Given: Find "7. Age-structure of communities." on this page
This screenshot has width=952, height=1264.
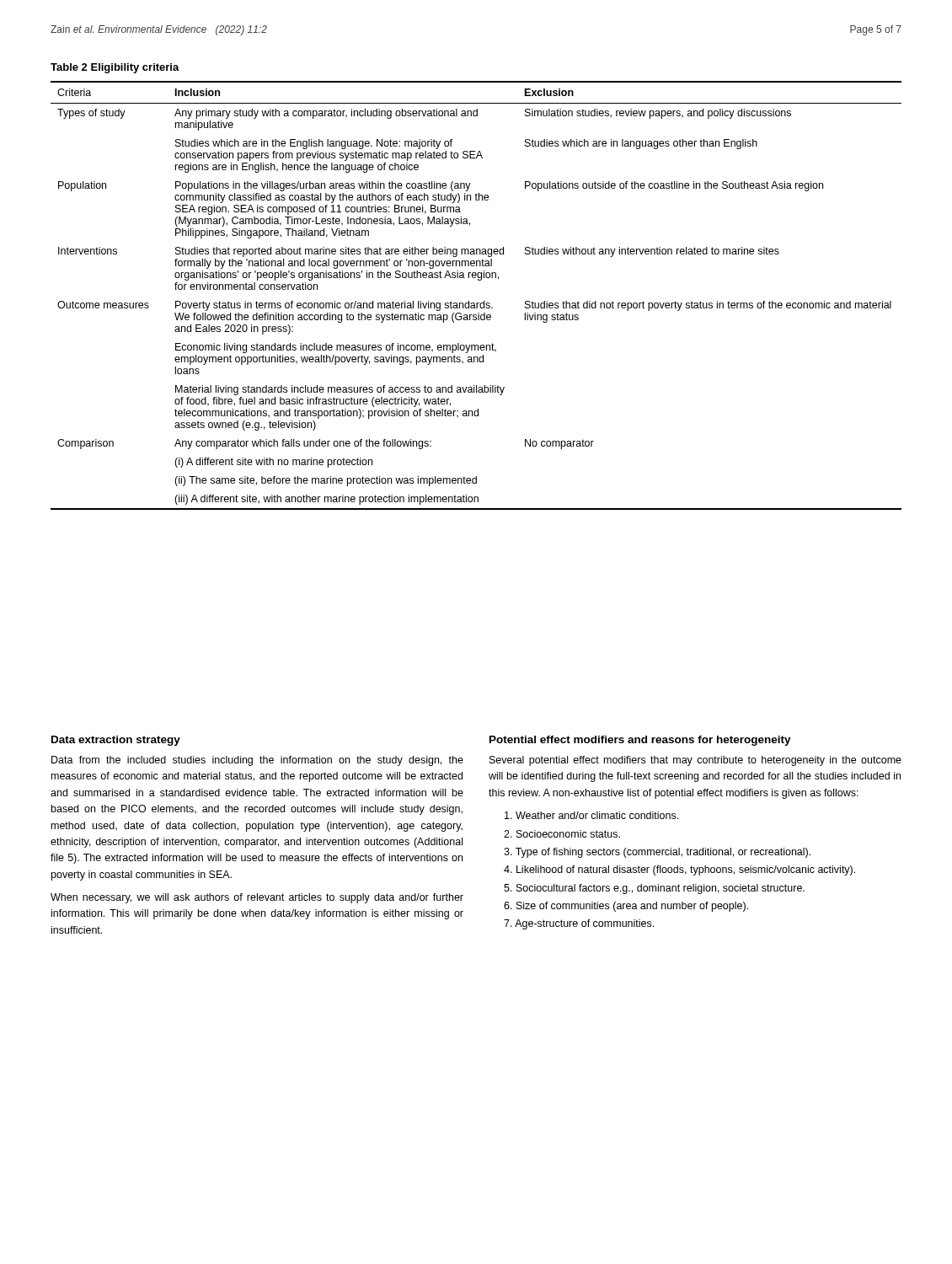Looking at the screenshot, I should pyautogui.click(x=579, y=924).
